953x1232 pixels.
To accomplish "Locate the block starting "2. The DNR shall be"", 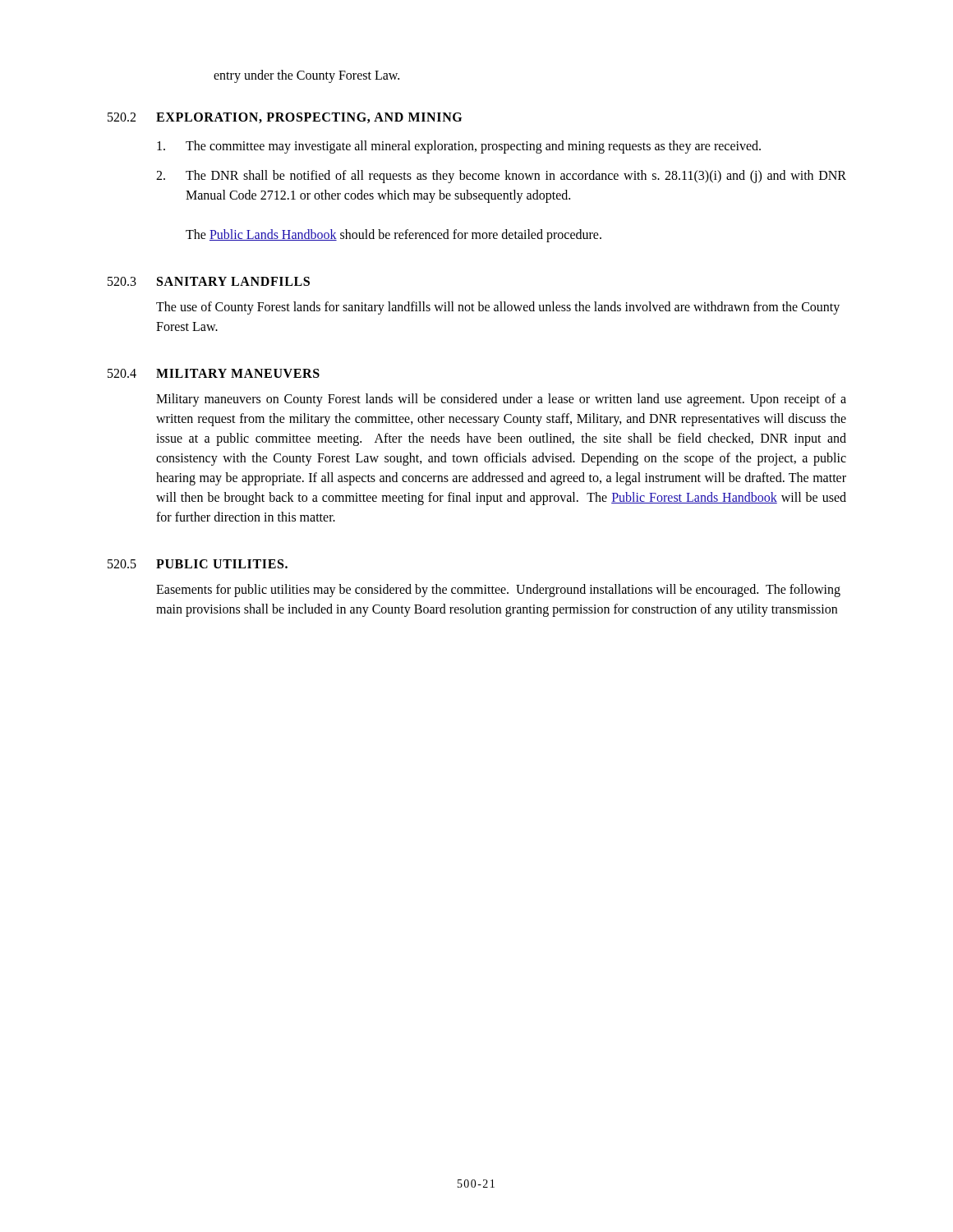I will point(501,186).
